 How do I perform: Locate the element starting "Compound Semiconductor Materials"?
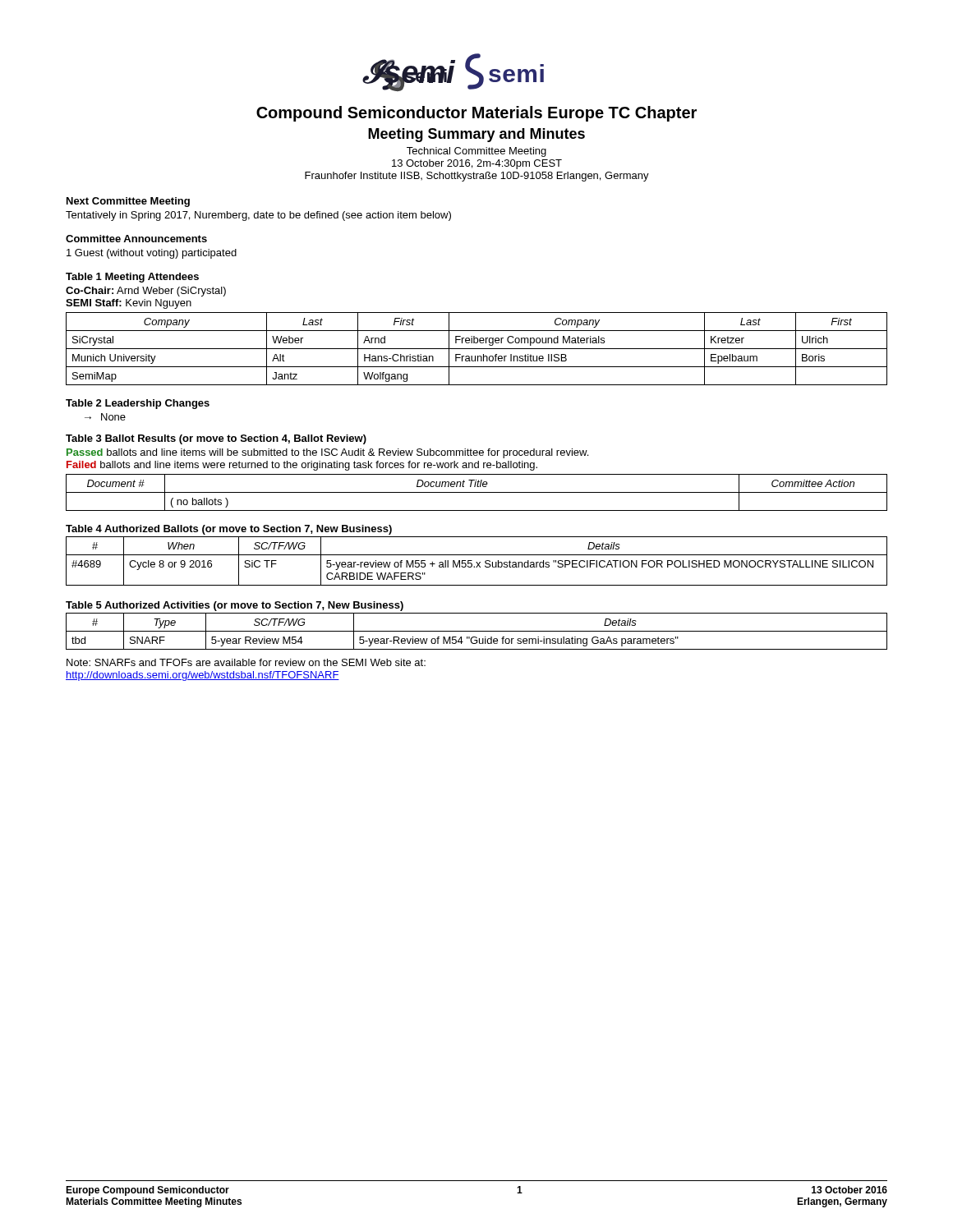coord(476,113)
